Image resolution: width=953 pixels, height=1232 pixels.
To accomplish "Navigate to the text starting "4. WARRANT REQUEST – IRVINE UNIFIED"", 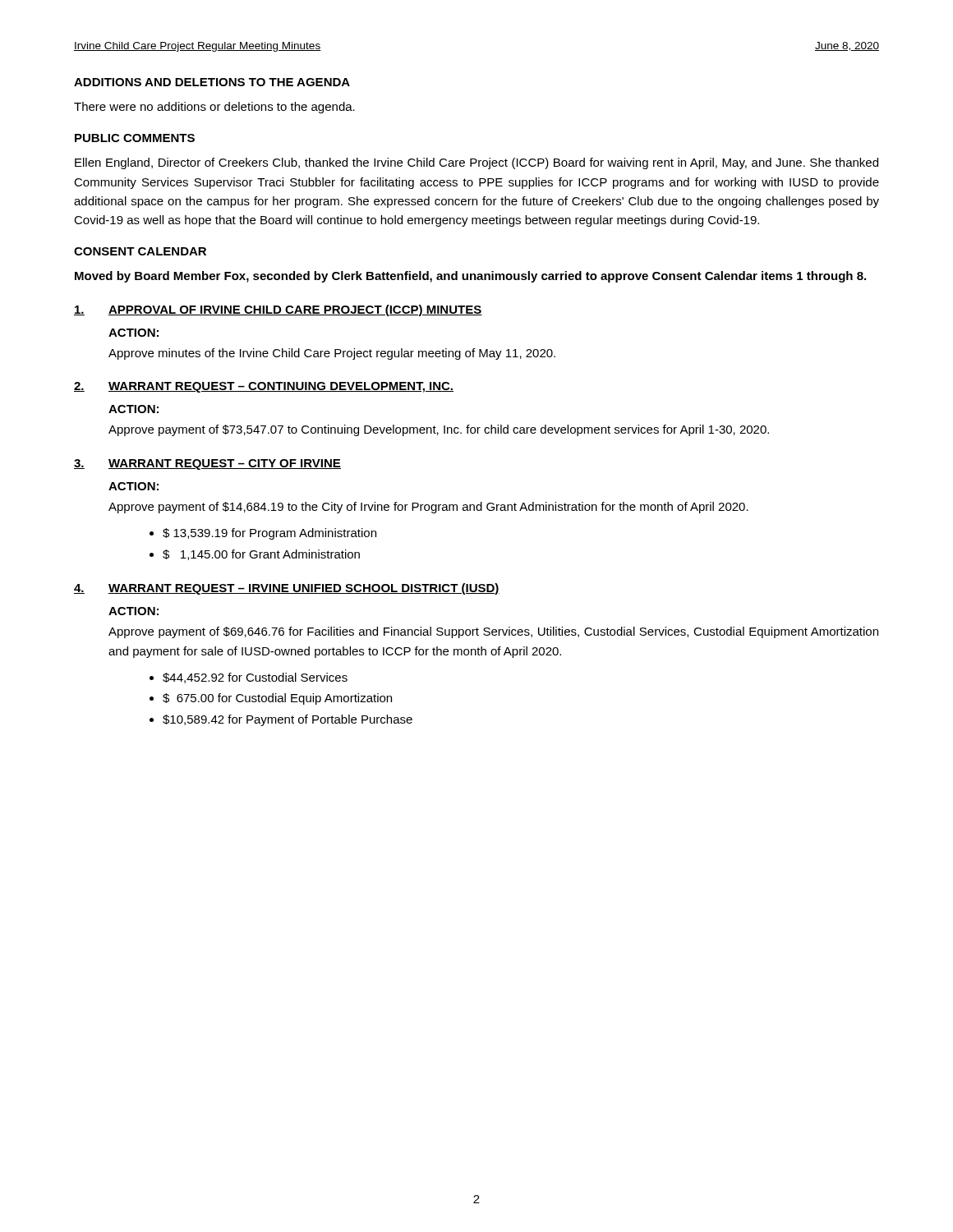I will point(476,588).
